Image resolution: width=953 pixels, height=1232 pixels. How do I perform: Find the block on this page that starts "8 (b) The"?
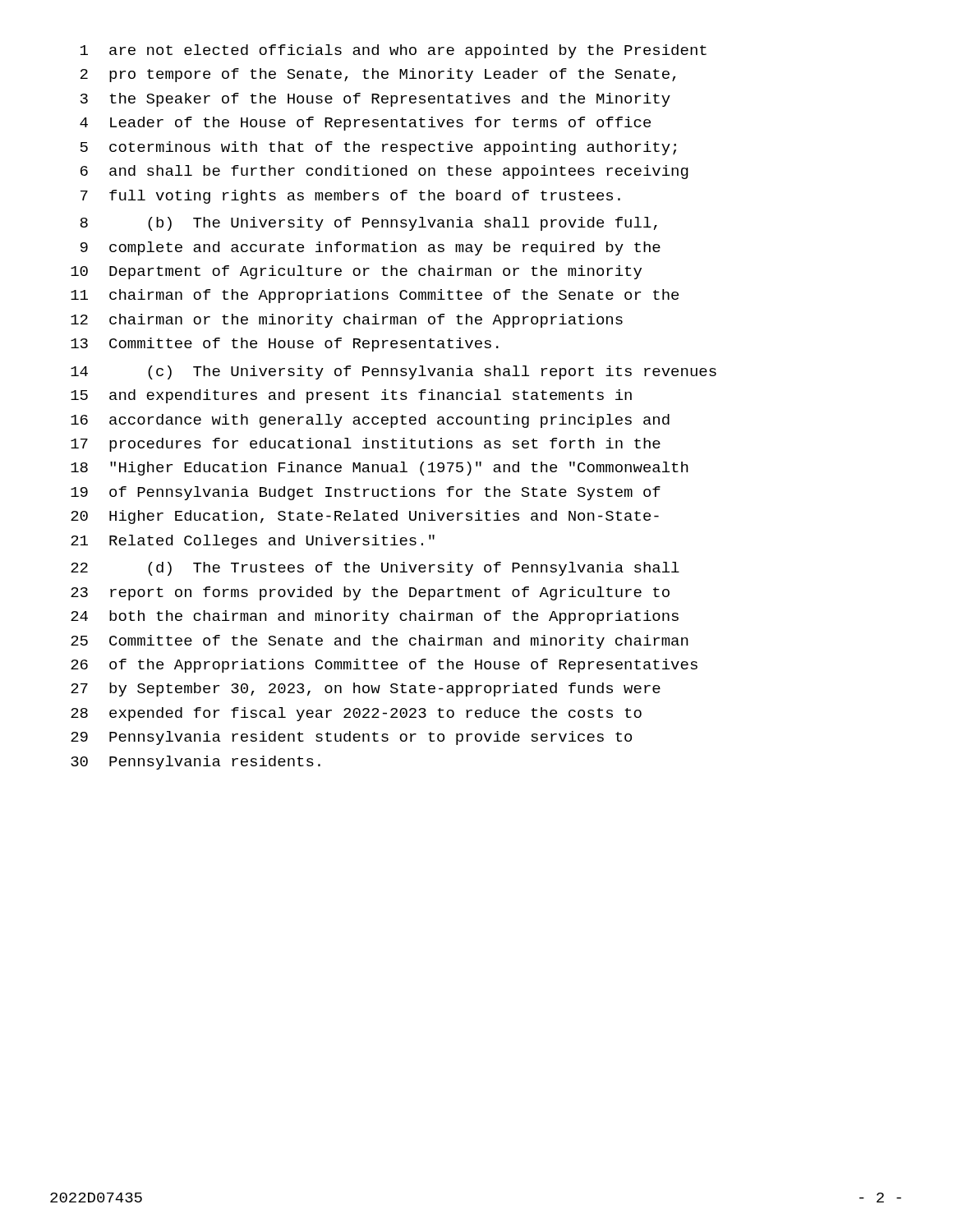(x=476, y=284)
